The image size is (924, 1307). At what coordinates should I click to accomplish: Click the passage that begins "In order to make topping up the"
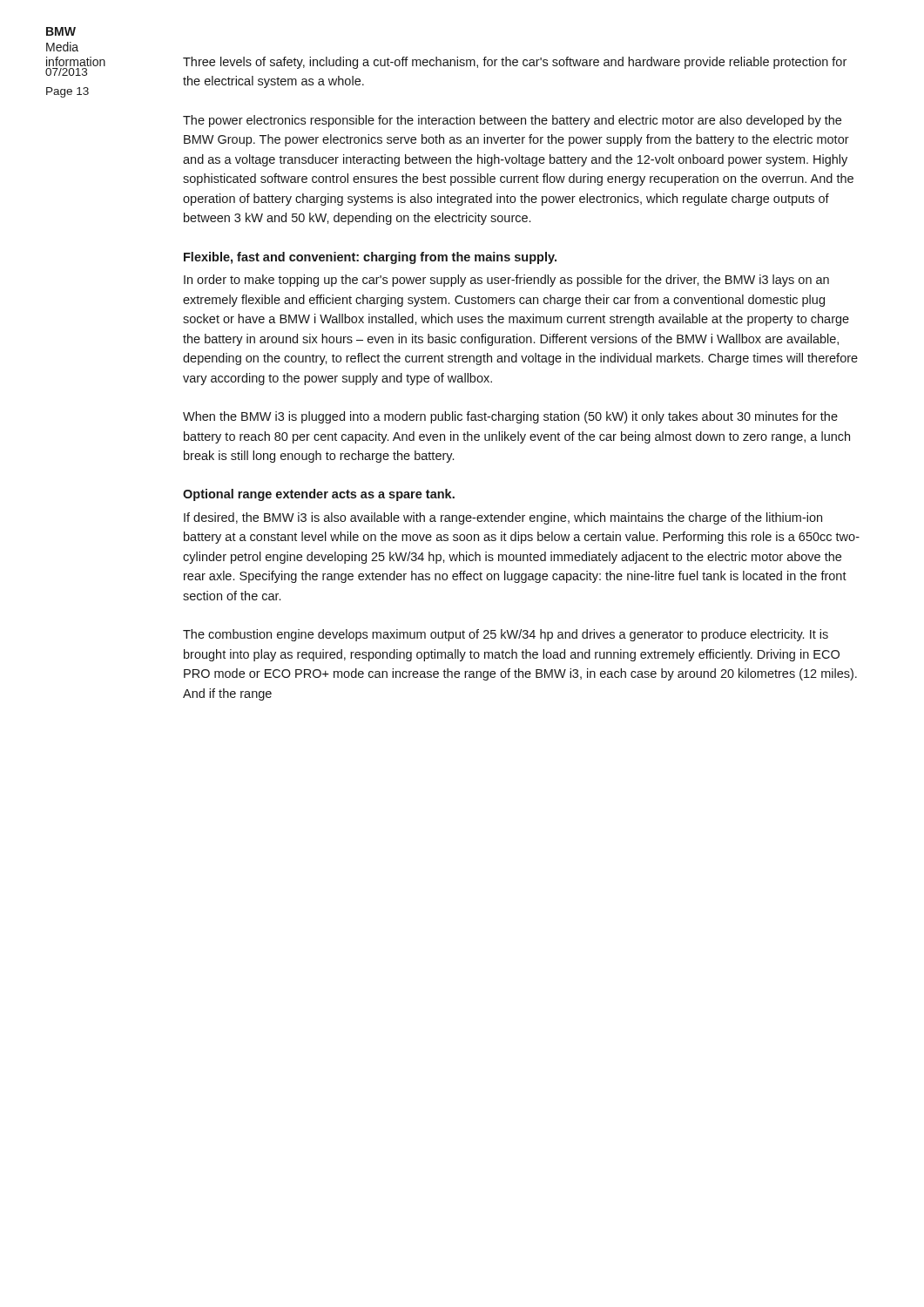tap(523, 329)
